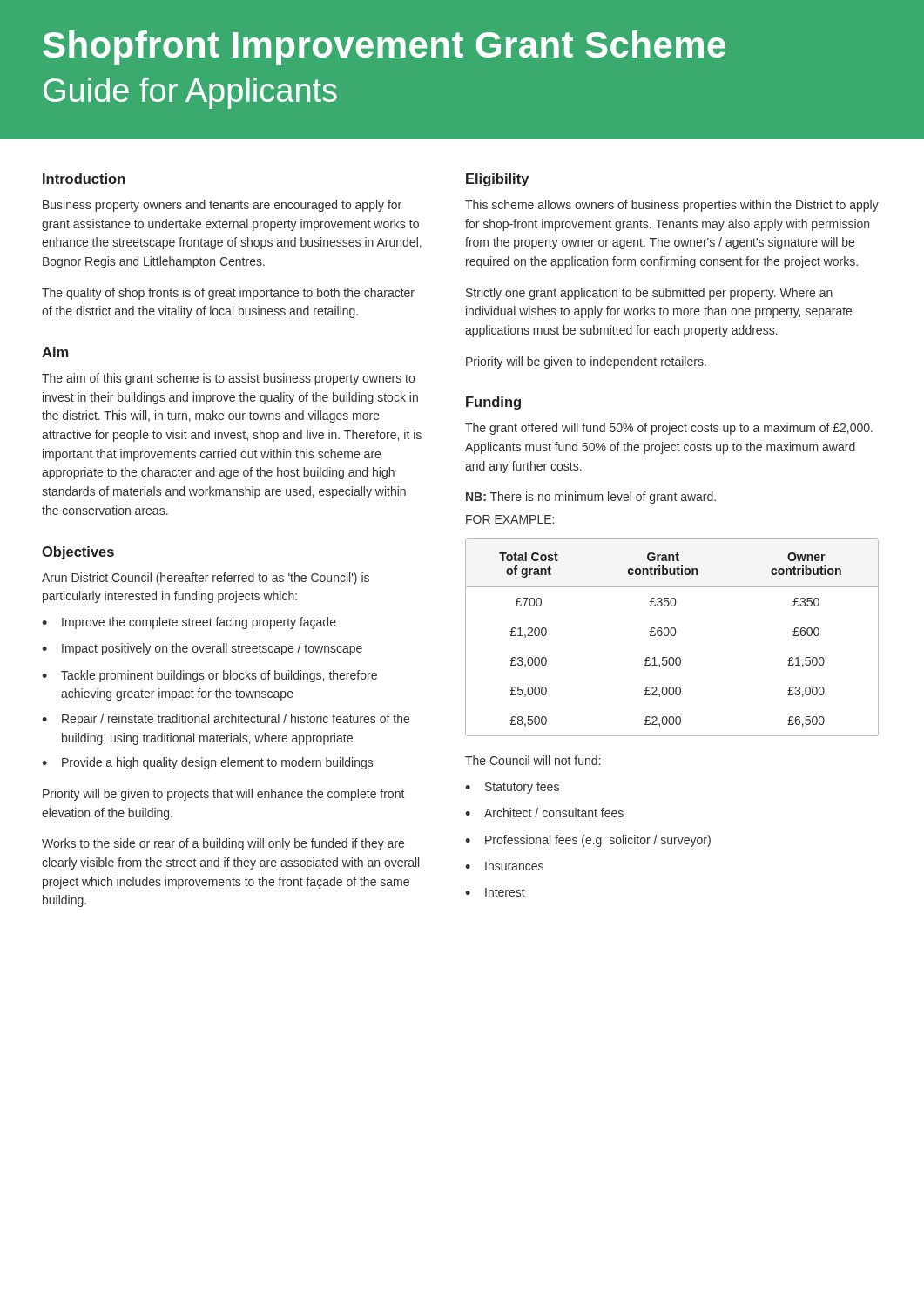The width and height of the screenshot is (924, 1307).
Task: Click on the text block with the text "This scheme allows owners of"
Action: click(x=672, y=233)
